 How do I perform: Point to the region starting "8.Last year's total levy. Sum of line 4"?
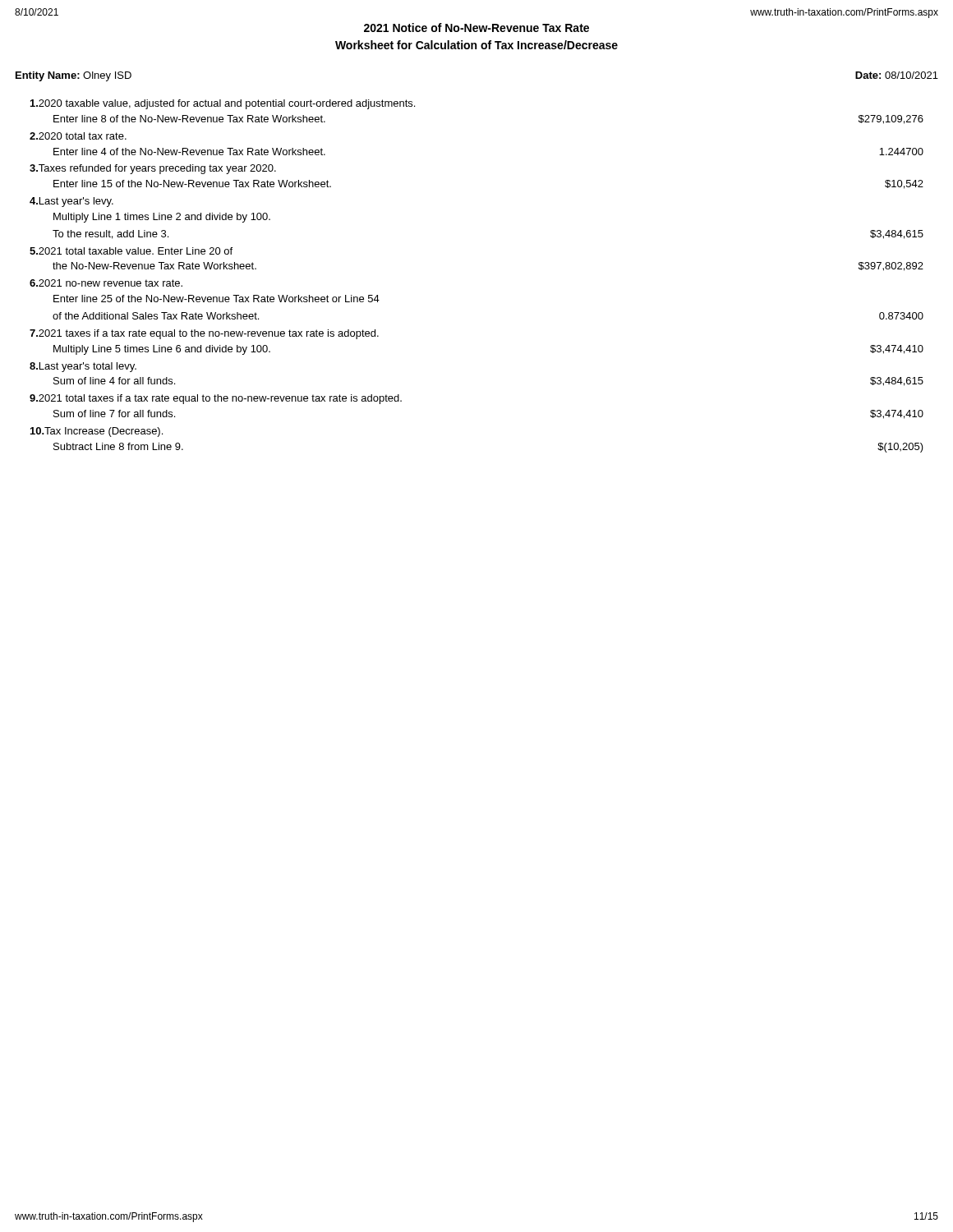click(x=83, y=367)
